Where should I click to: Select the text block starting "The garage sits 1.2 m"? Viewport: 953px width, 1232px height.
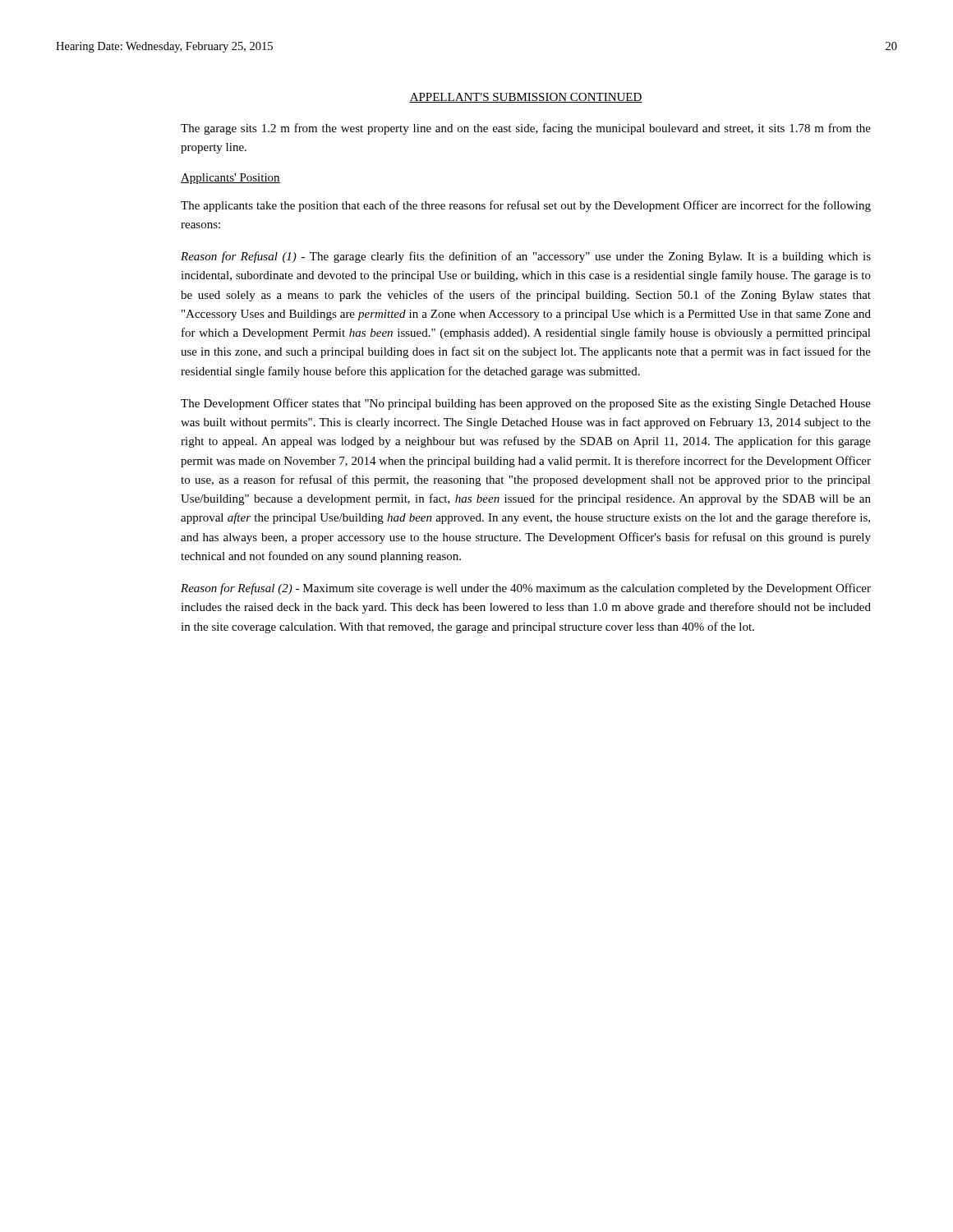pyautogui.click(x=526, y=138)
